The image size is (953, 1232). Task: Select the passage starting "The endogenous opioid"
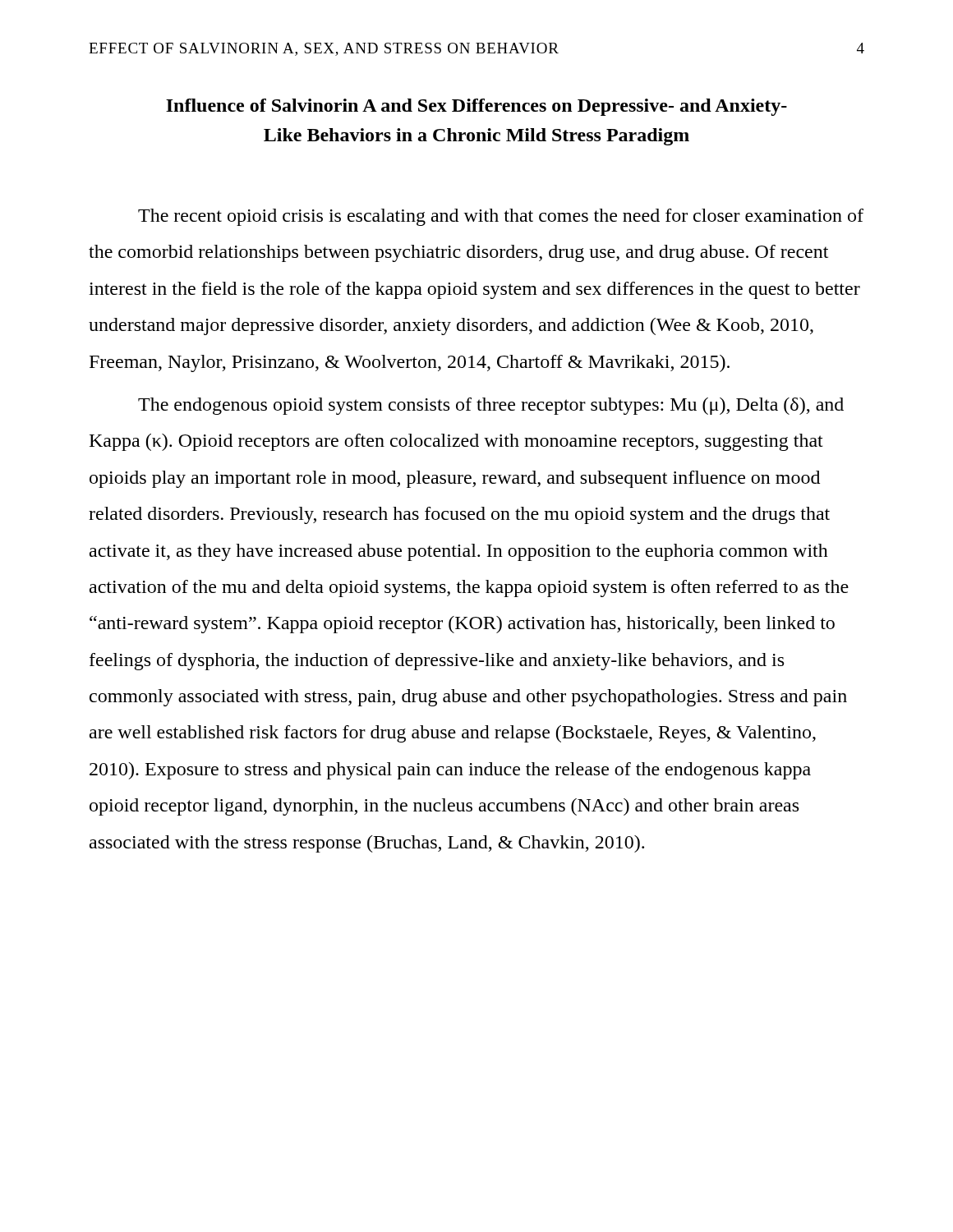click(x=469, y=623)
